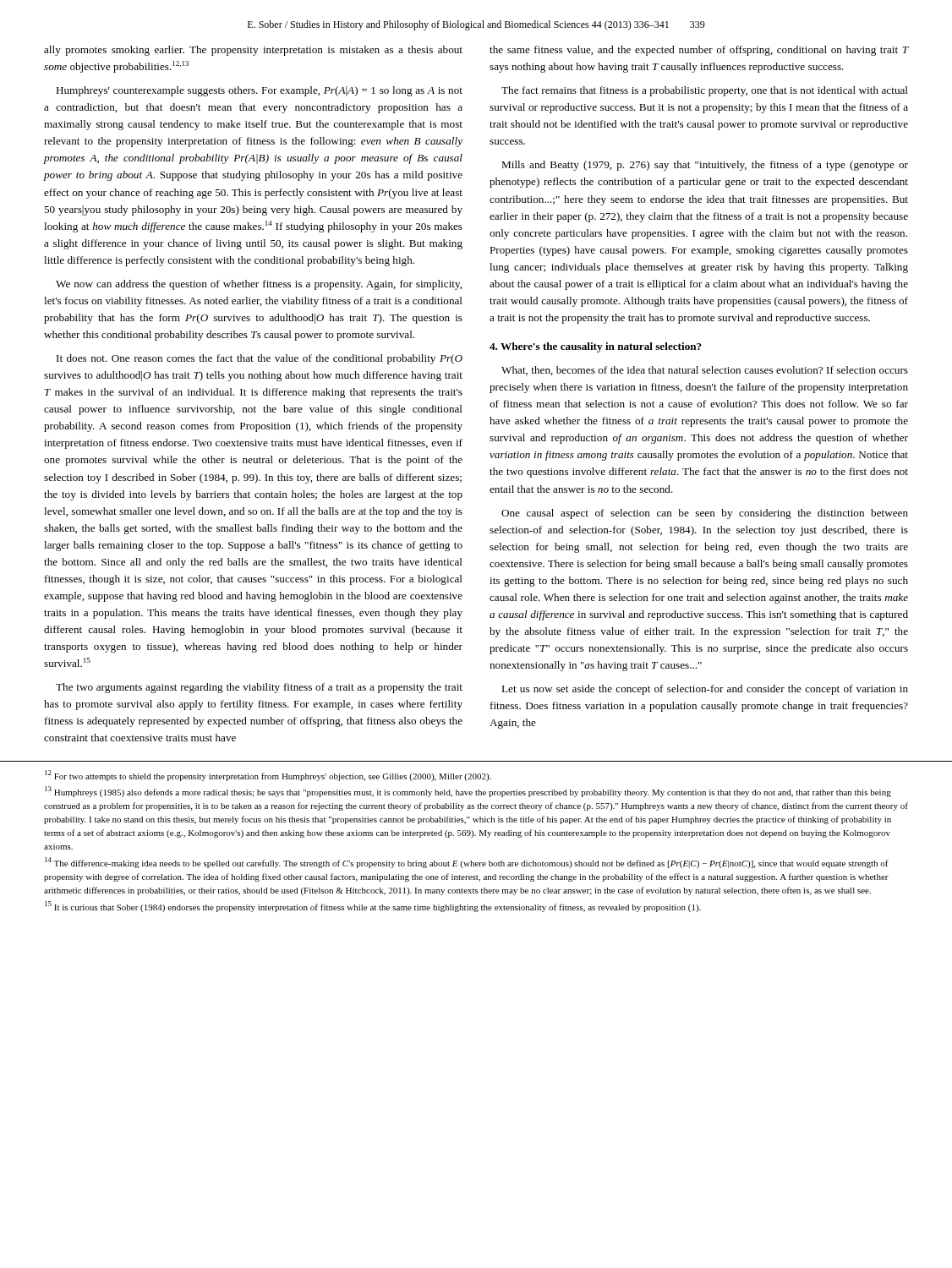Screen dimensions: 1268x952
Task: Click the passage that begins "13 Humphreys (1985)"
Action: point(476,819)
